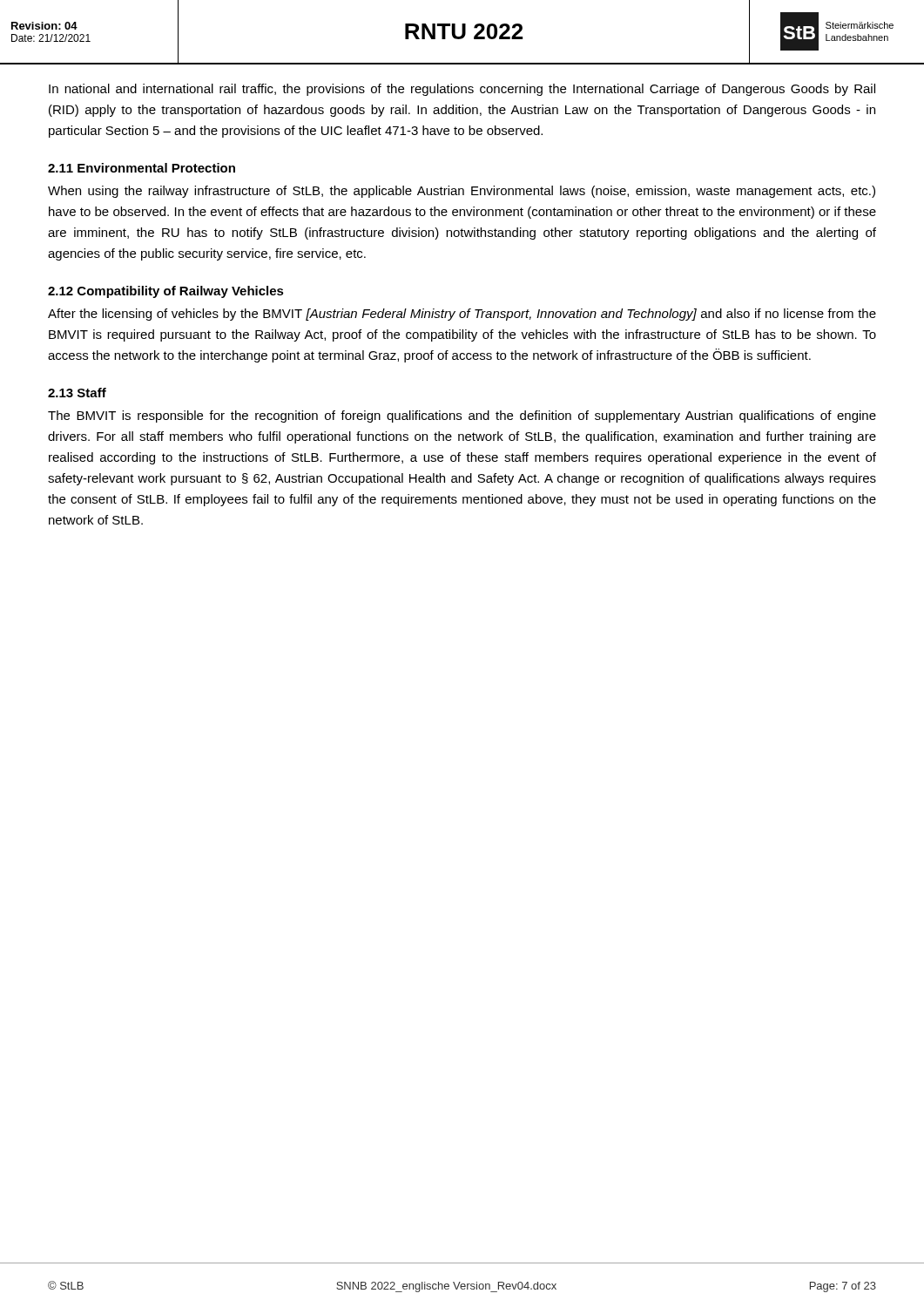Image resolution: width=924 pixels, height=1307 pixels.
Task: Locate the block of text that opens with "The BMVIT is responsible"
Action: 462,467
